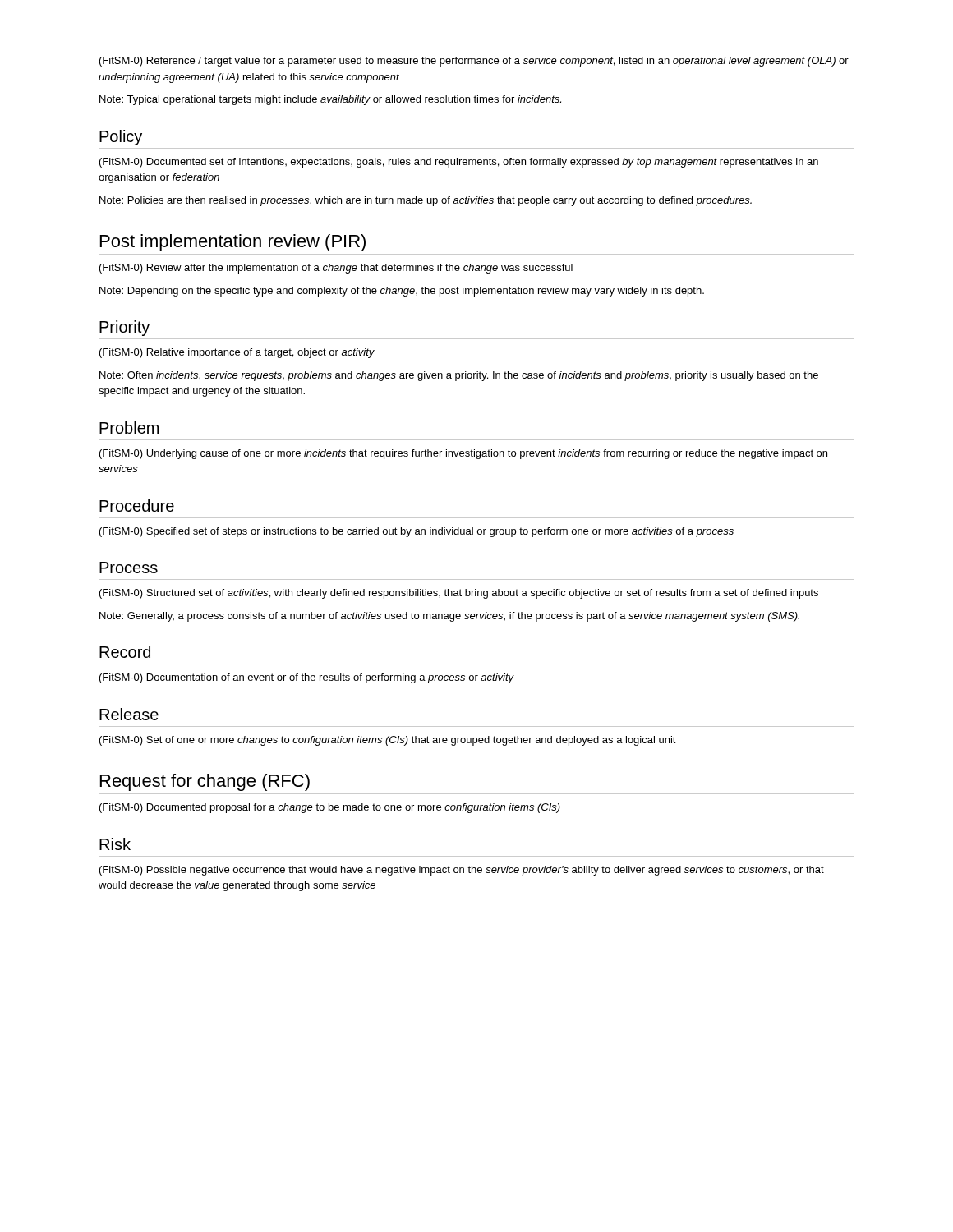Click the passage that begins "(FitSM-0) Specified set of steps or"
The width and height of the screenshot is (953, 1232).
[416, 531]
